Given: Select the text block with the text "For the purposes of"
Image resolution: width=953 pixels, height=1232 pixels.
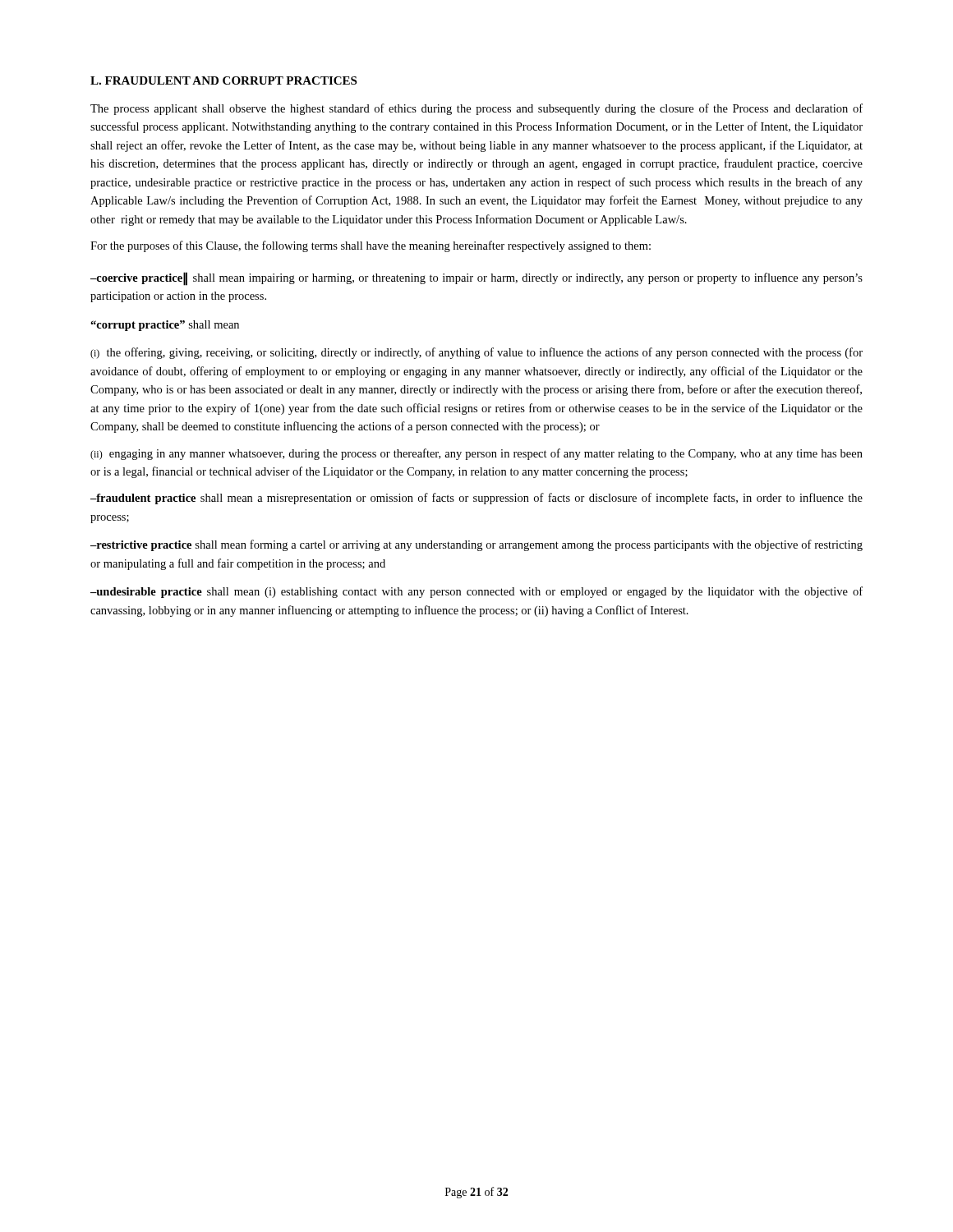Looking at the screenshot, I should click(371, 246).
